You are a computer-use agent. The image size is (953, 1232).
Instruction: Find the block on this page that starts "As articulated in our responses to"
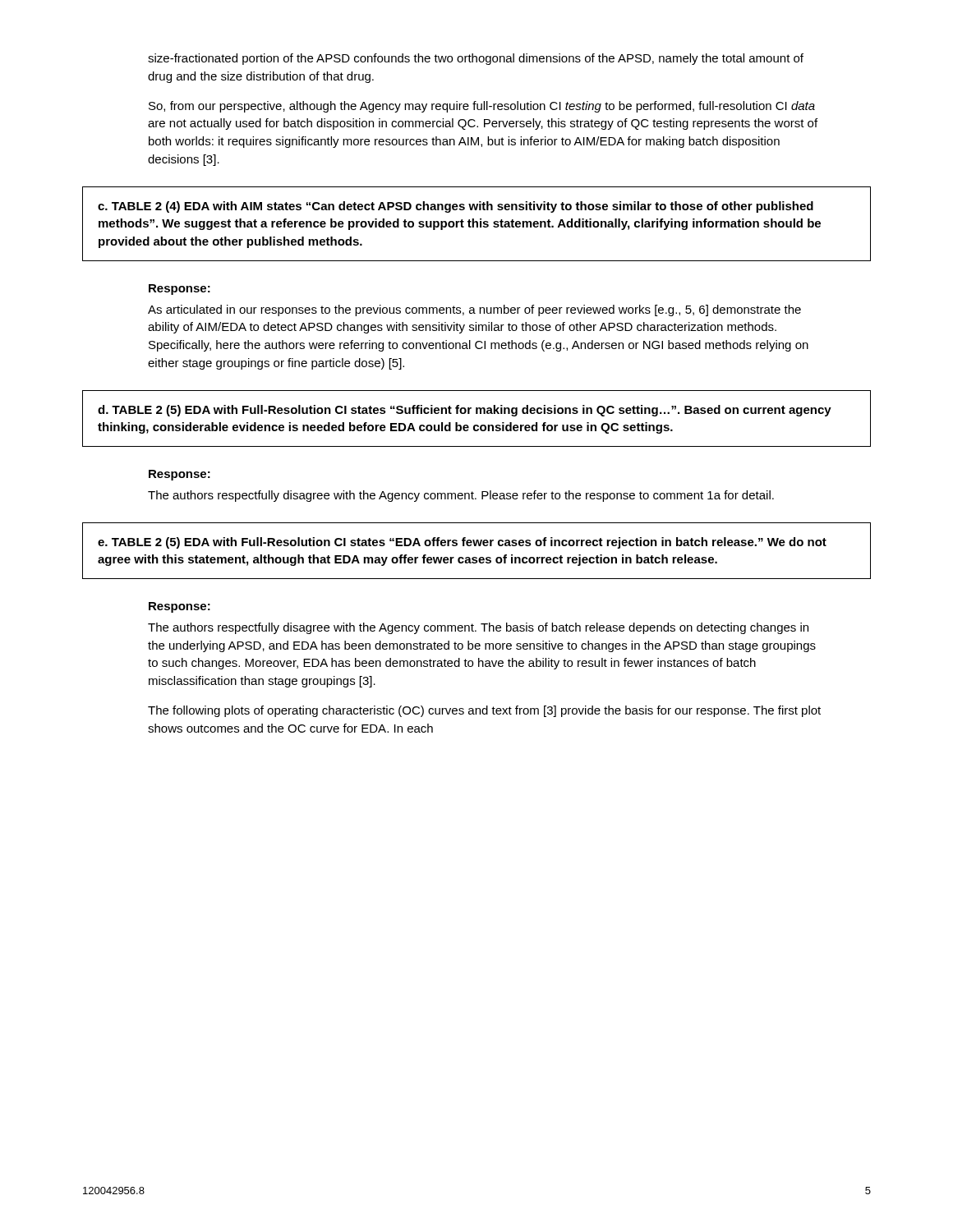[478, 336]
